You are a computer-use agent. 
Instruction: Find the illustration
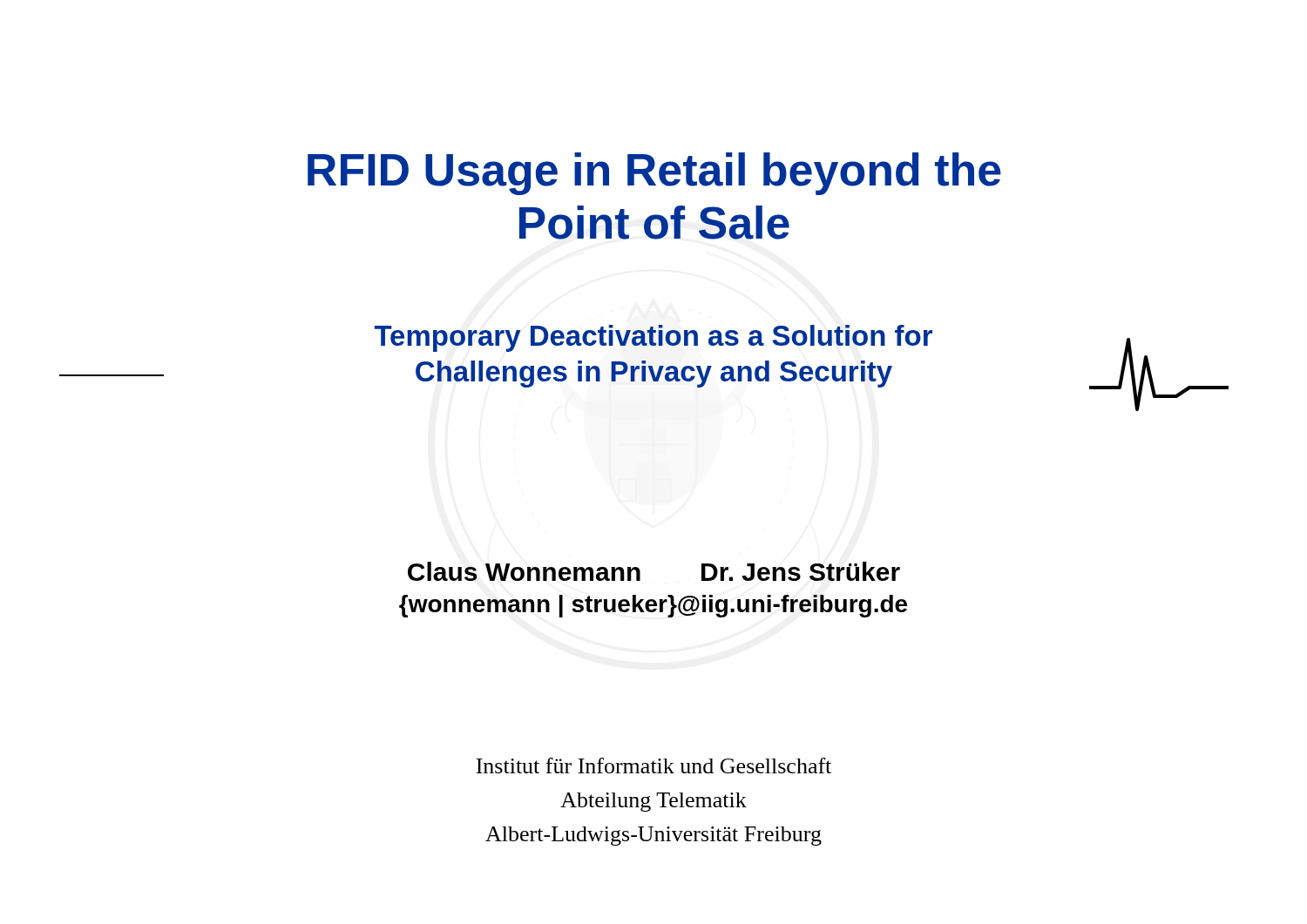[1159, 372]
